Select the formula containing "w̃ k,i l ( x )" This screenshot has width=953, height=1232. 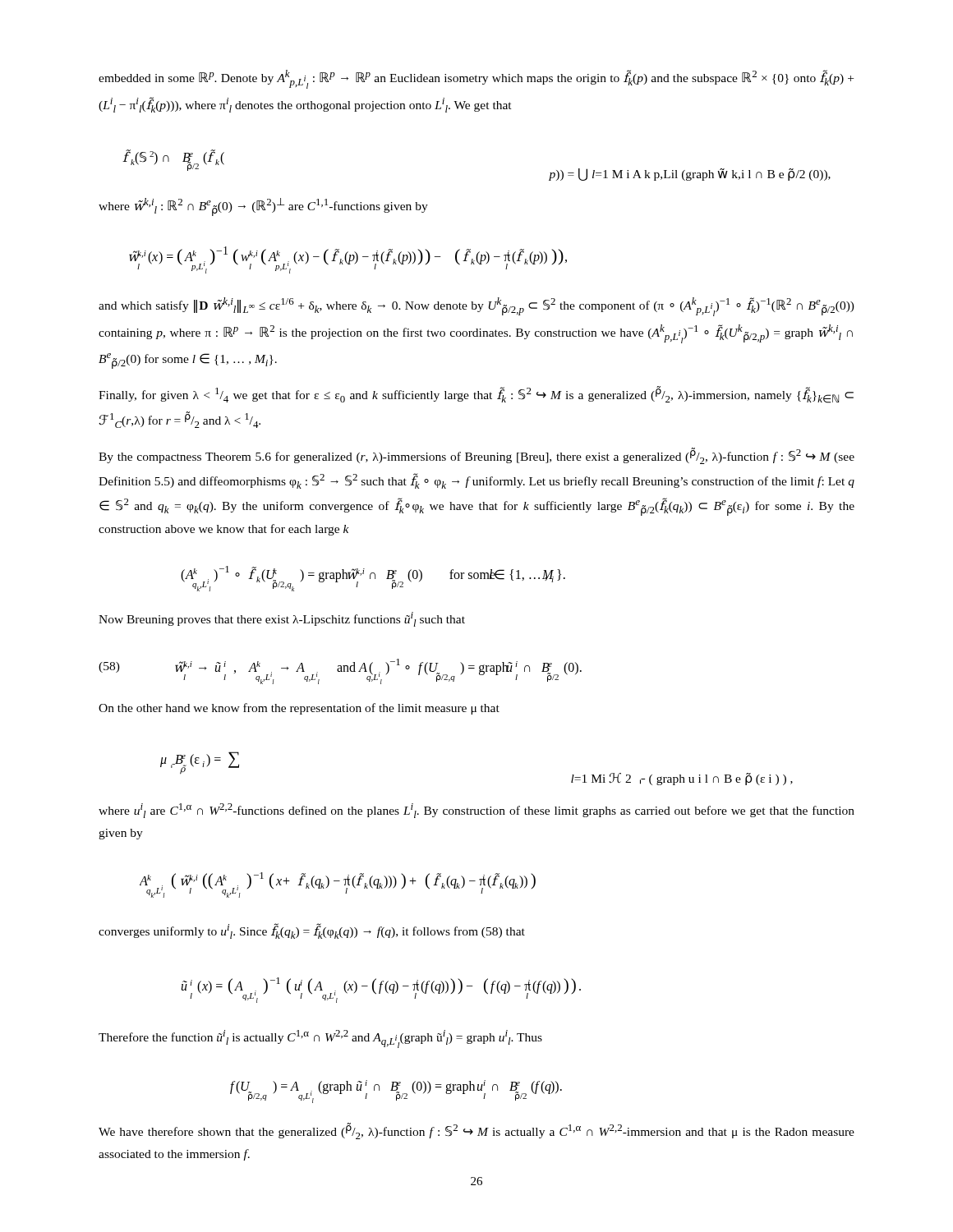(476, 254)
